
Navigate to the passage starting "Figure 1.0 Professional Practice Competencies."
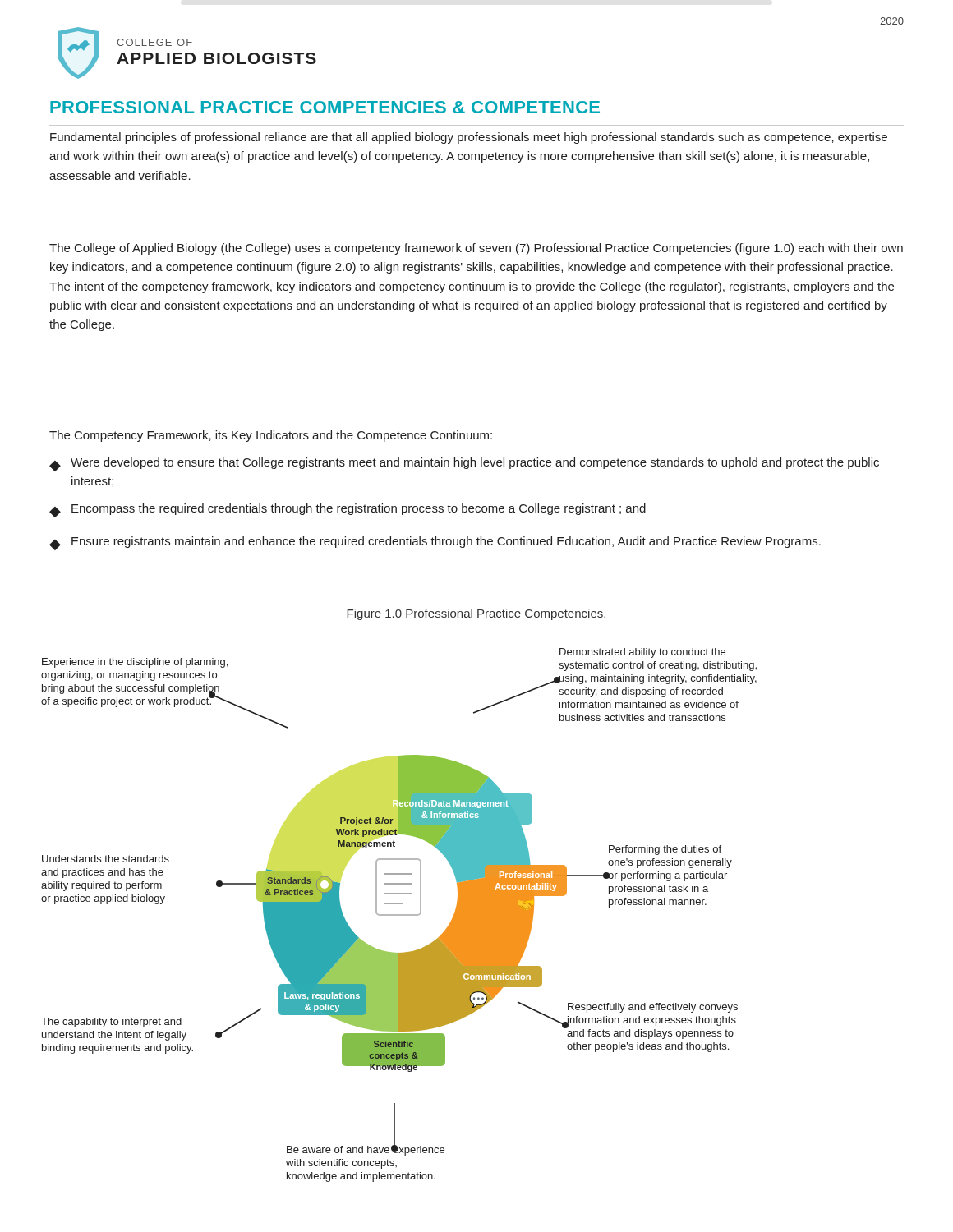tap(476, 613)
